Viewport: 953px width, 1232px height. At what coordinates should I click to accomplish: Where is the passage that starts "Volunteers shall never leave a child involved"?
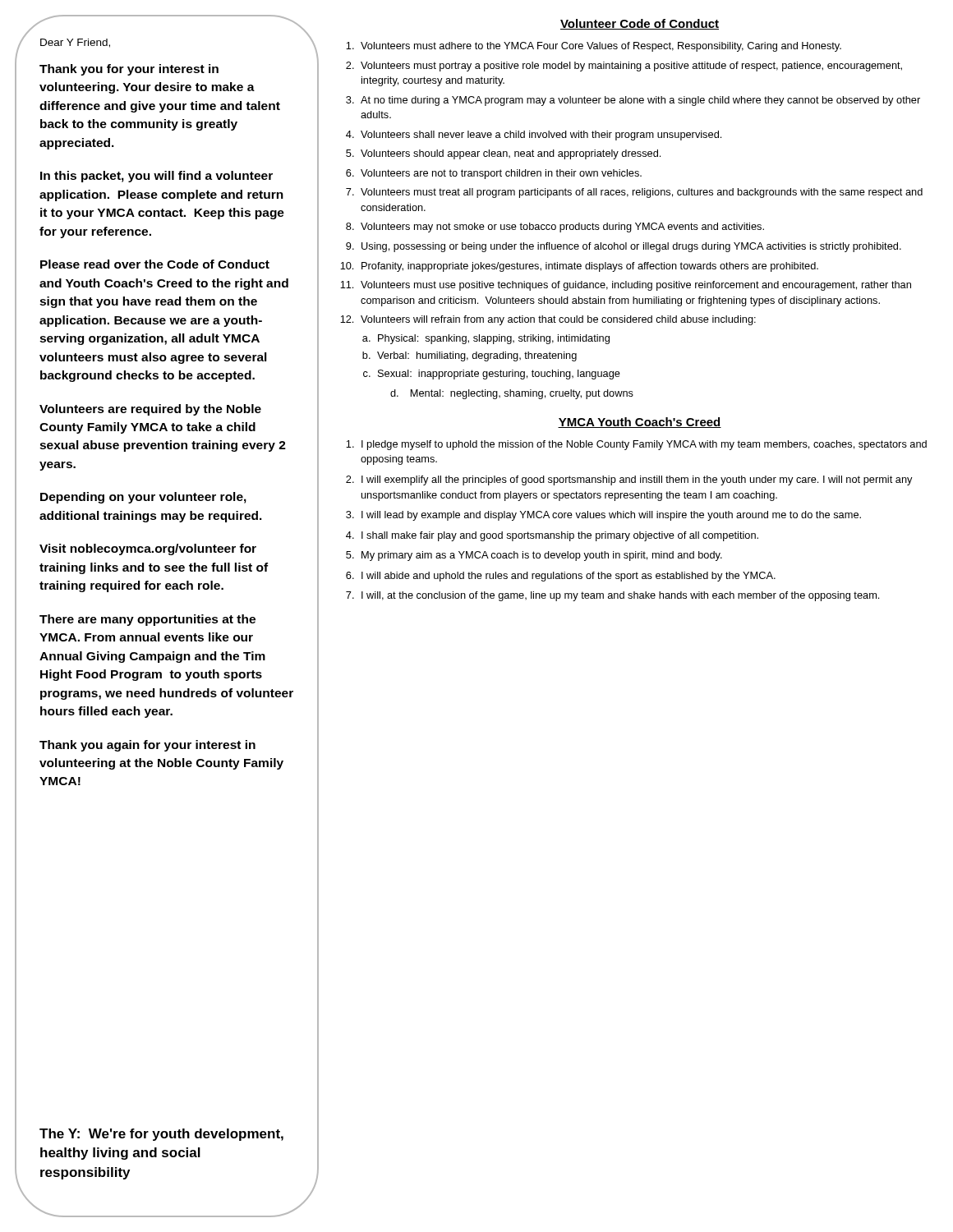tap(648, 135)
